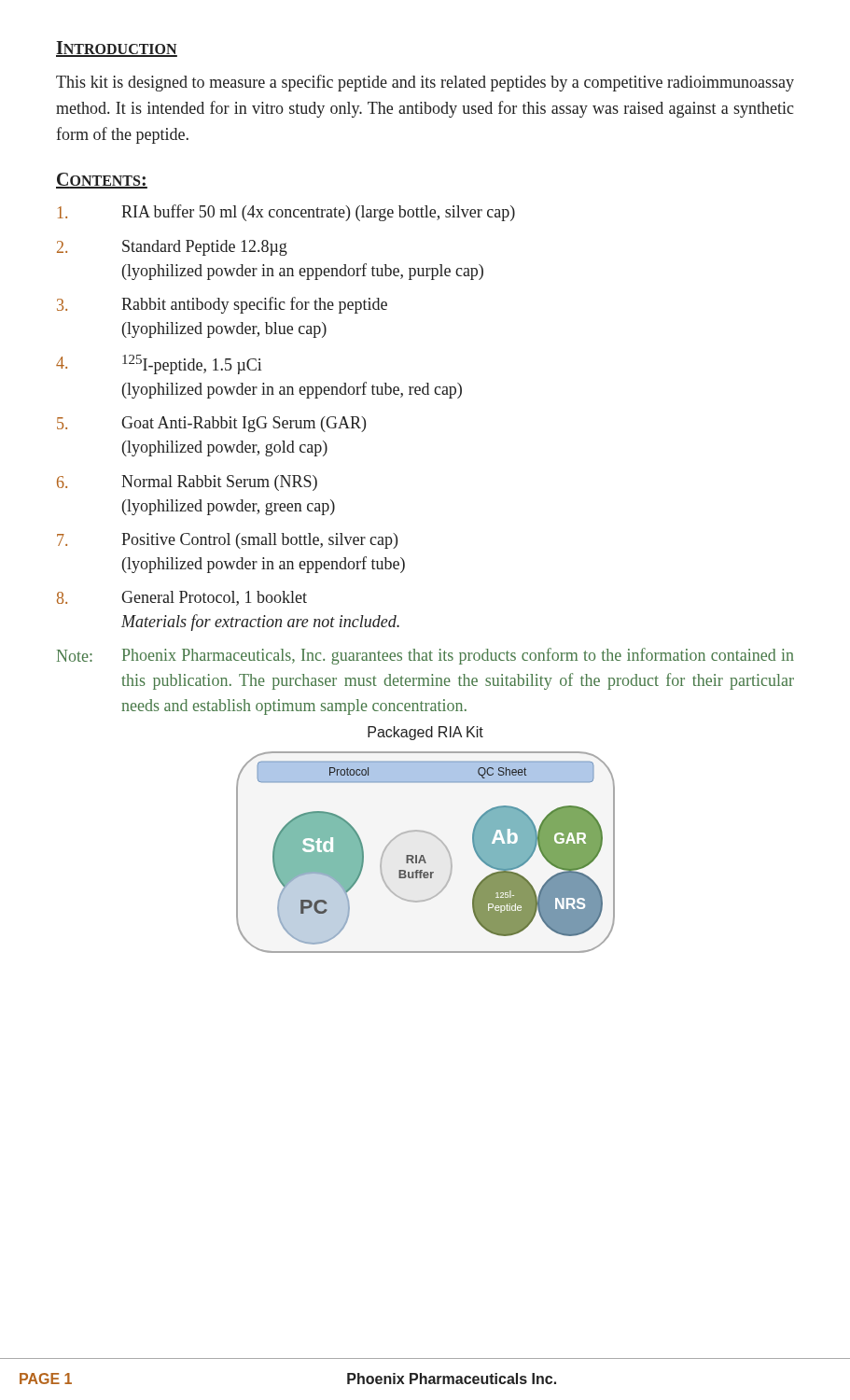Click the passage that begins "Note: Phoenix Pharmaceuticals, Inc."

(425, 681)
